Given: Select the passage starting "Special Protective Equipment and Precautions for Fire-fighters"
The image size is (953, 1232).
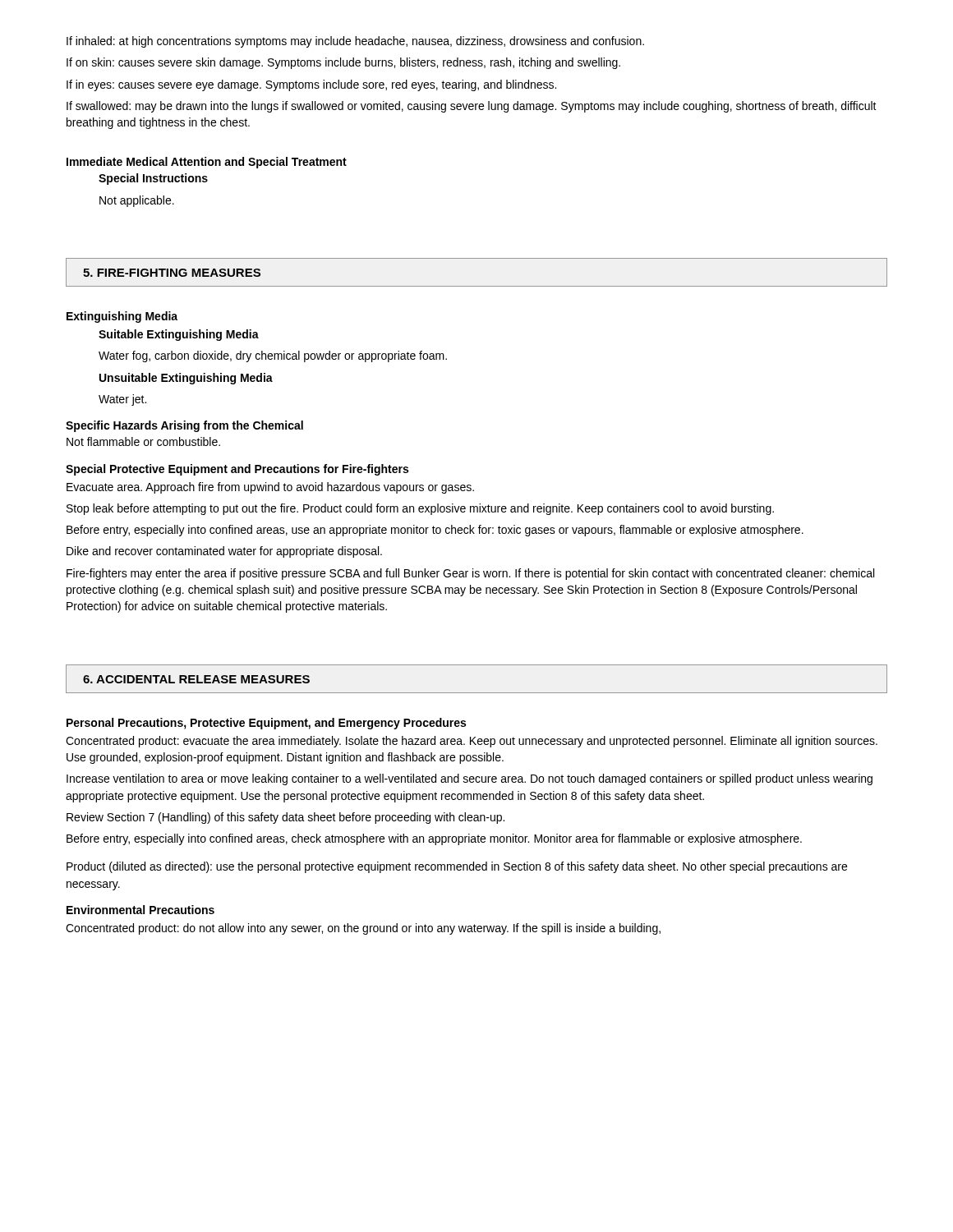Looking at the screenshot, I should [237, 469].
